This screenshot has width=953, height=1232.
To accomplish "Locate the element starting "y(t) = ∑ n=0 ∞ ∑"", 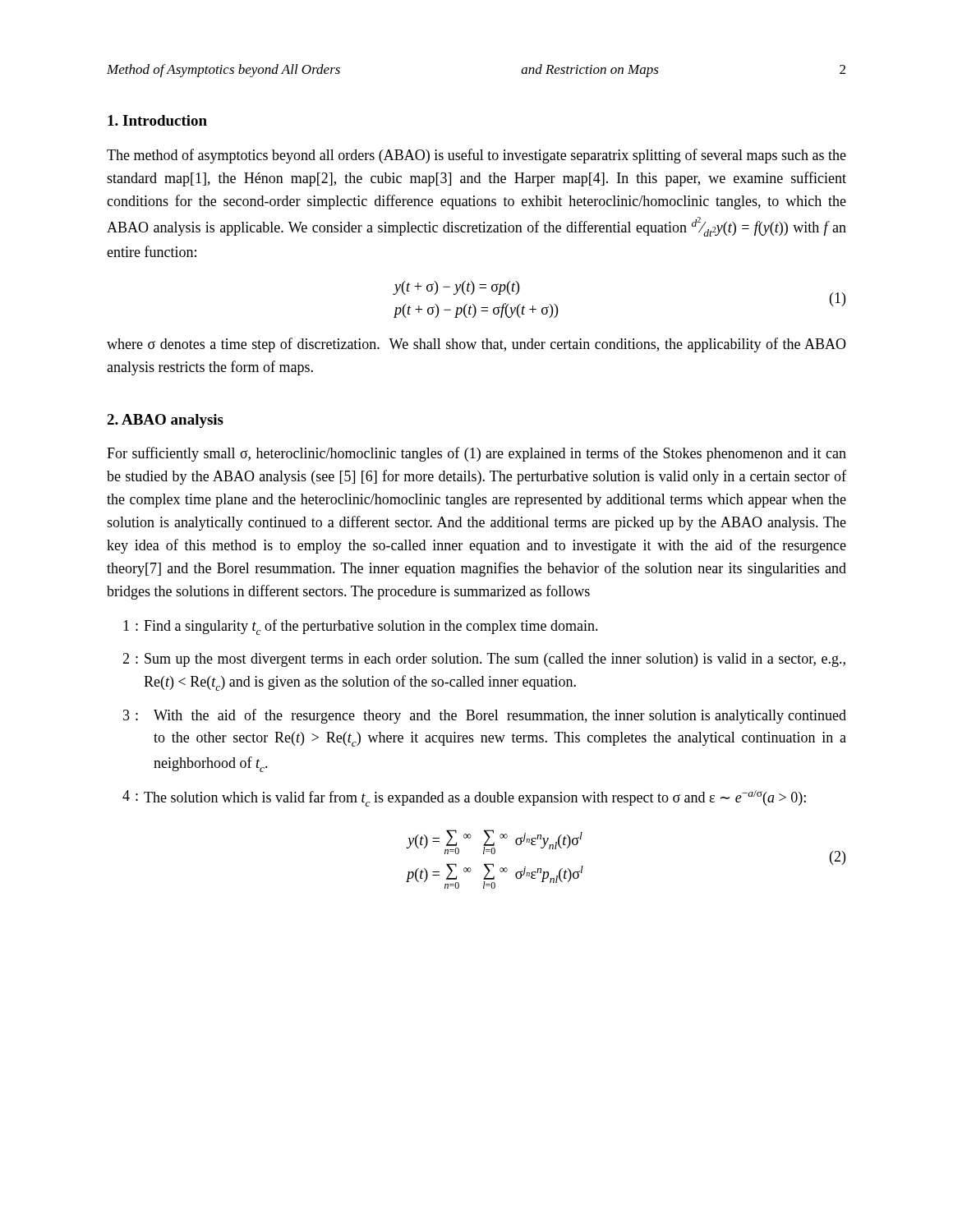I will click(489, 864).
